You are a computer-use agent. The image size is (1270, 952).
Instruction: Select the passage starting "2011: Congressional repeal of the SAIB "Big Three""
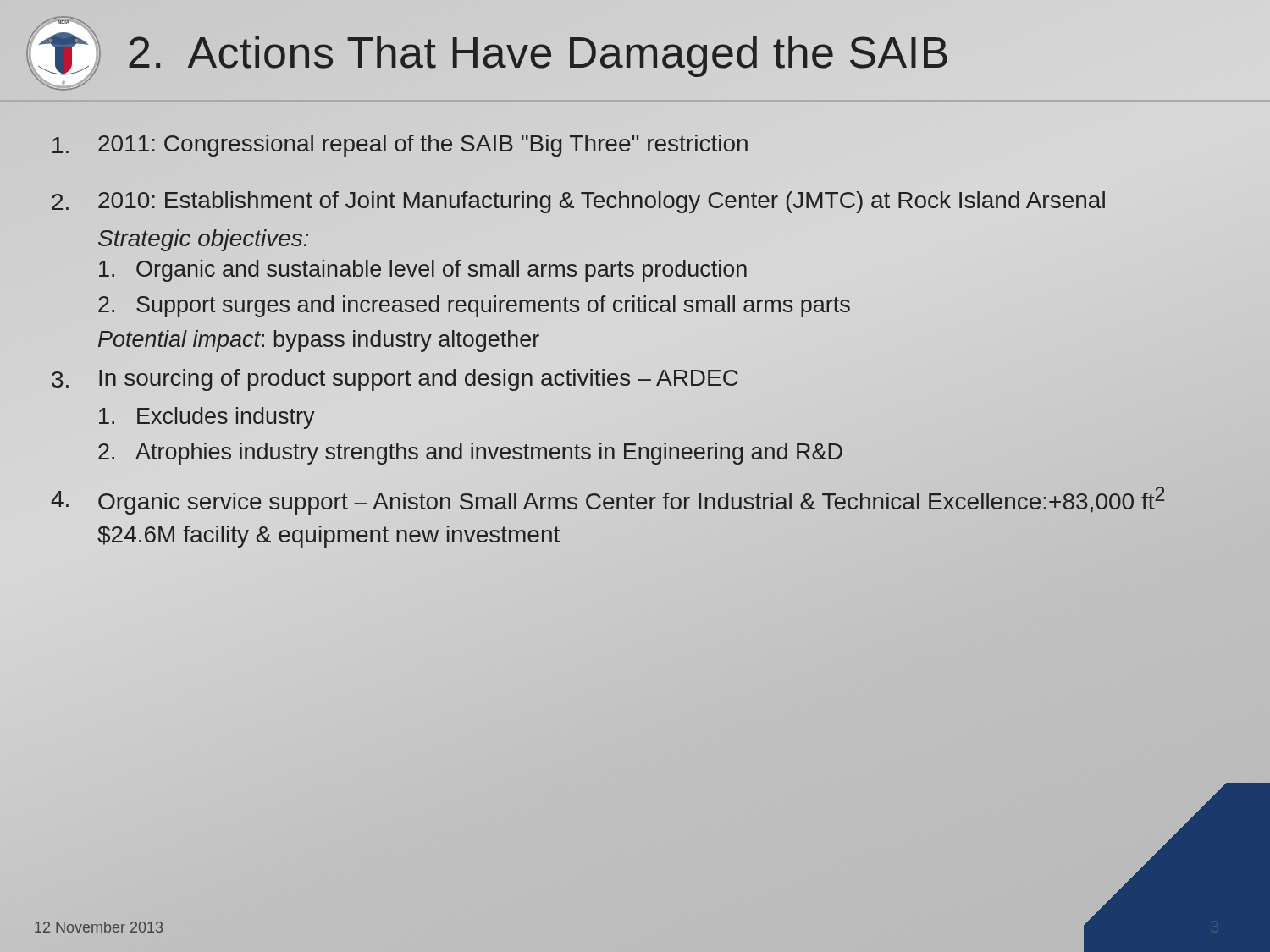click(635, 144)
